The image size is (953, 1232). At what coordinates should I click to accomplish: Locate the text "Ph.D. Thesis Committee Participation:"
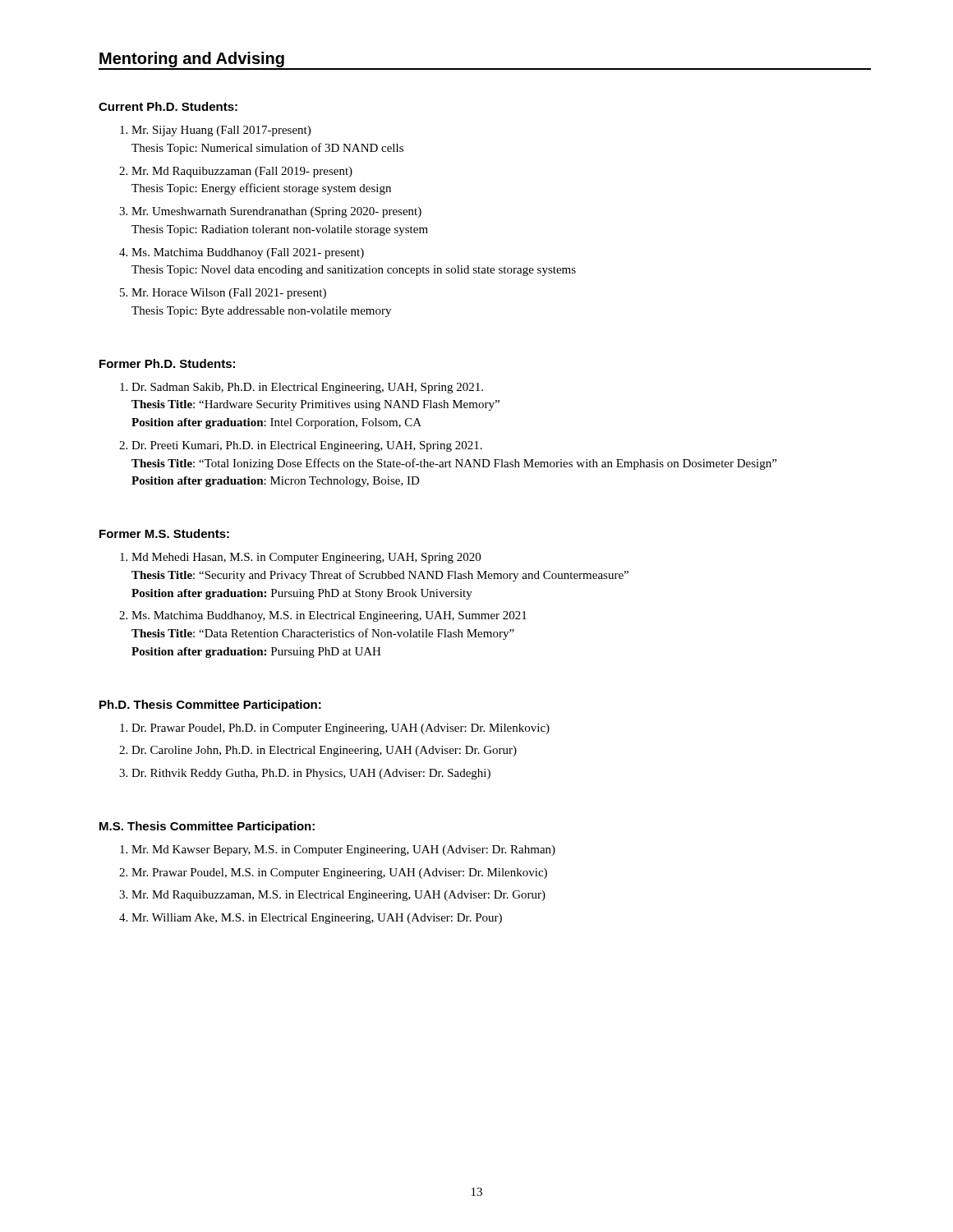tap(210, 704)
